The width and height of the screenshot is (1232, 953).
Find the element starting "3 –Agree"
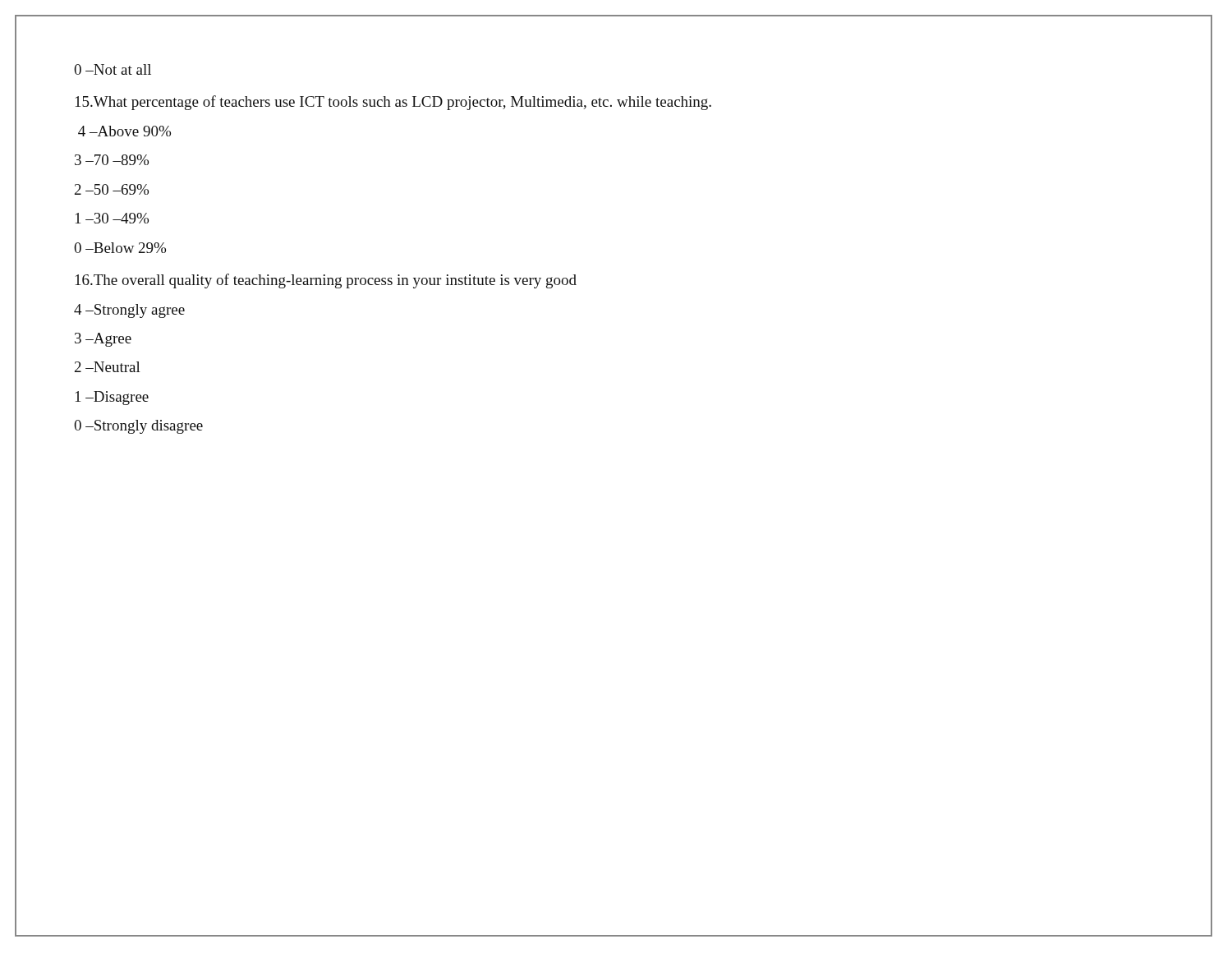click(x=103, y=338)
